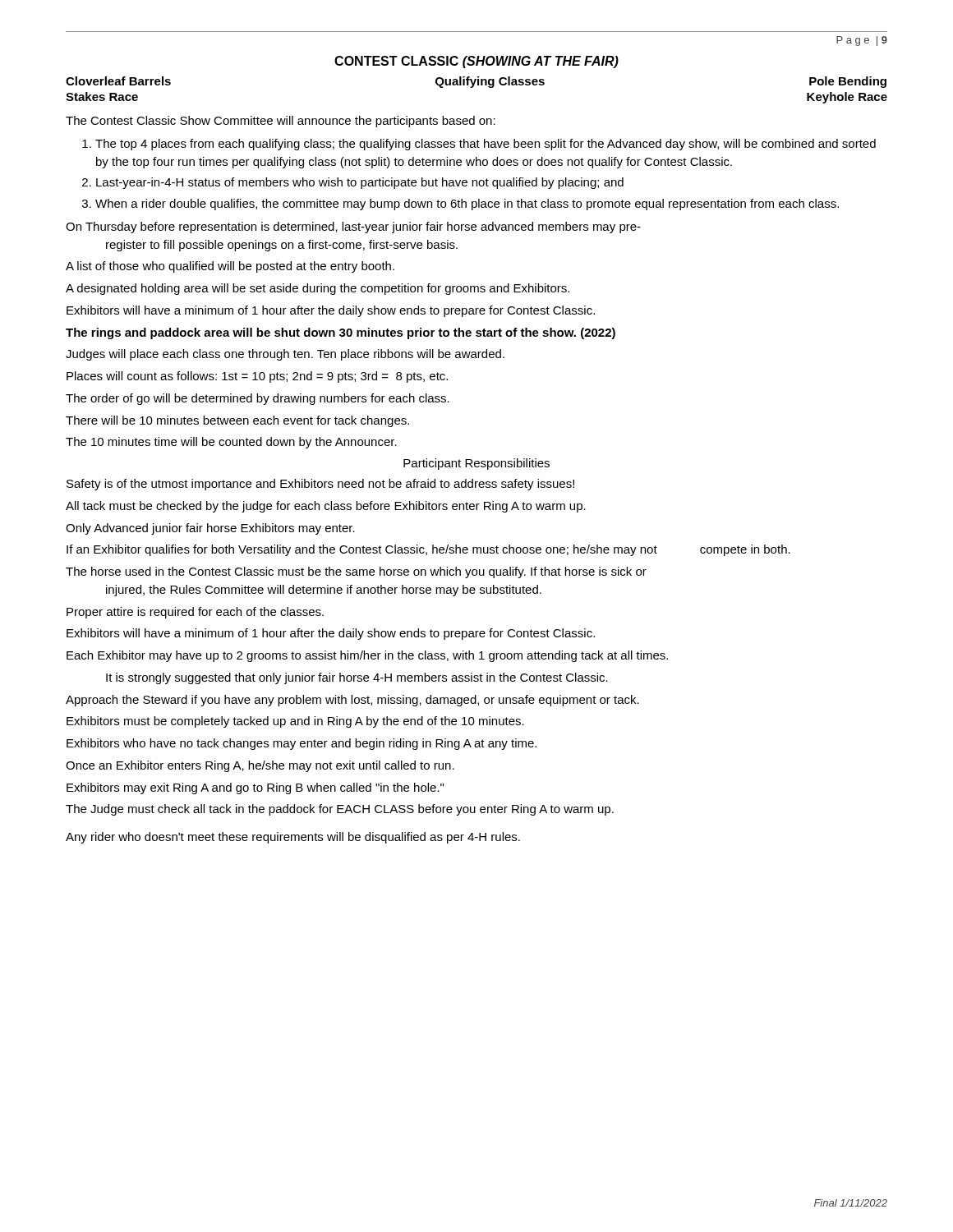Locate the block of text that opens with "The horse used"

point(356,581)
